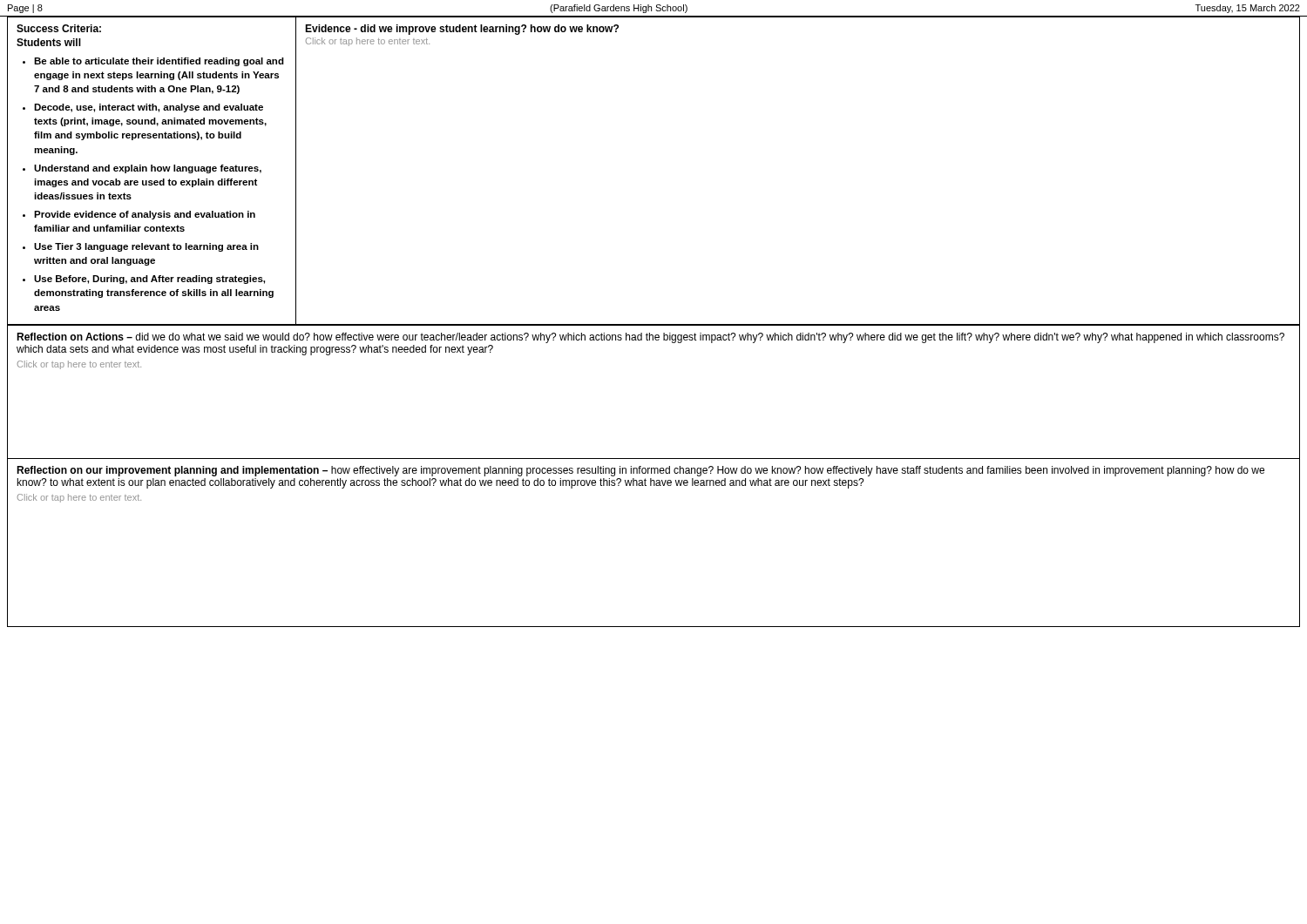Click on the region starting "Evidence - did"
The height and width of the screenshot is (924, 1307).
[x=462, y=34]
